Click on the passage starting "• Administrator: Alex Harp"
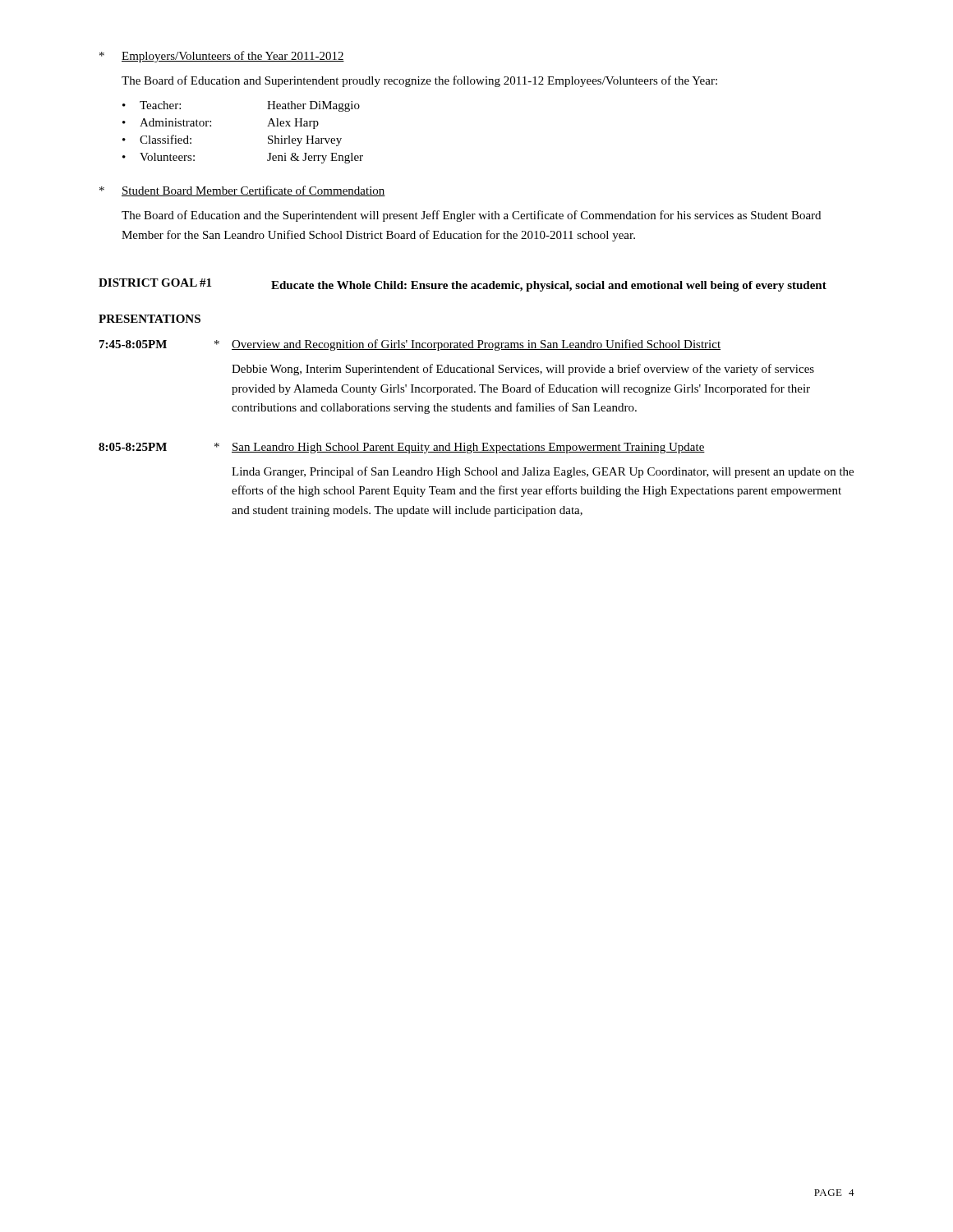953x1232 pixels. tap(178, 123)
